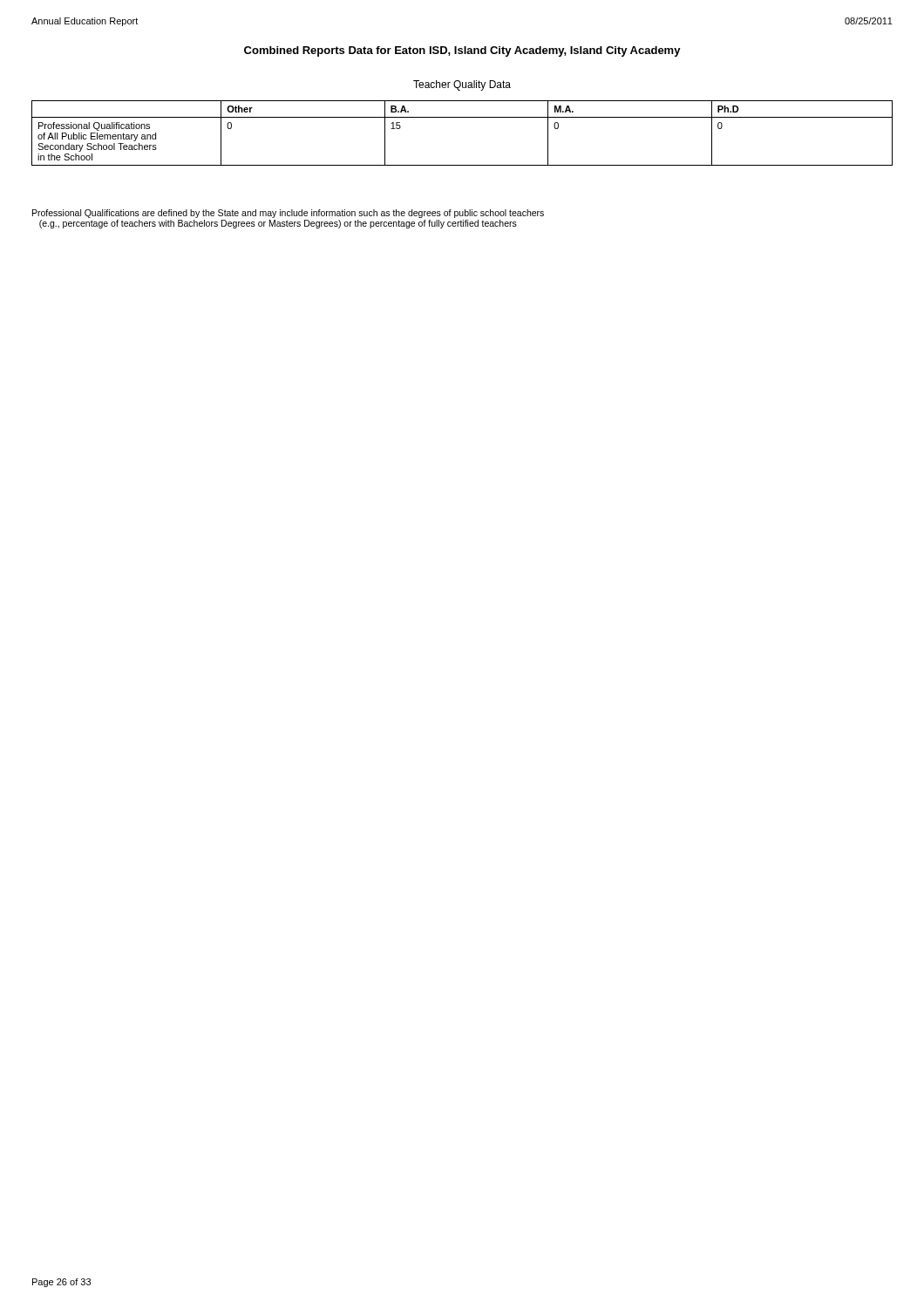Click on the section header that reads "Teacher Quality Data"
The width and height of the screenshot is (924, 1308).
coord(462,85)
